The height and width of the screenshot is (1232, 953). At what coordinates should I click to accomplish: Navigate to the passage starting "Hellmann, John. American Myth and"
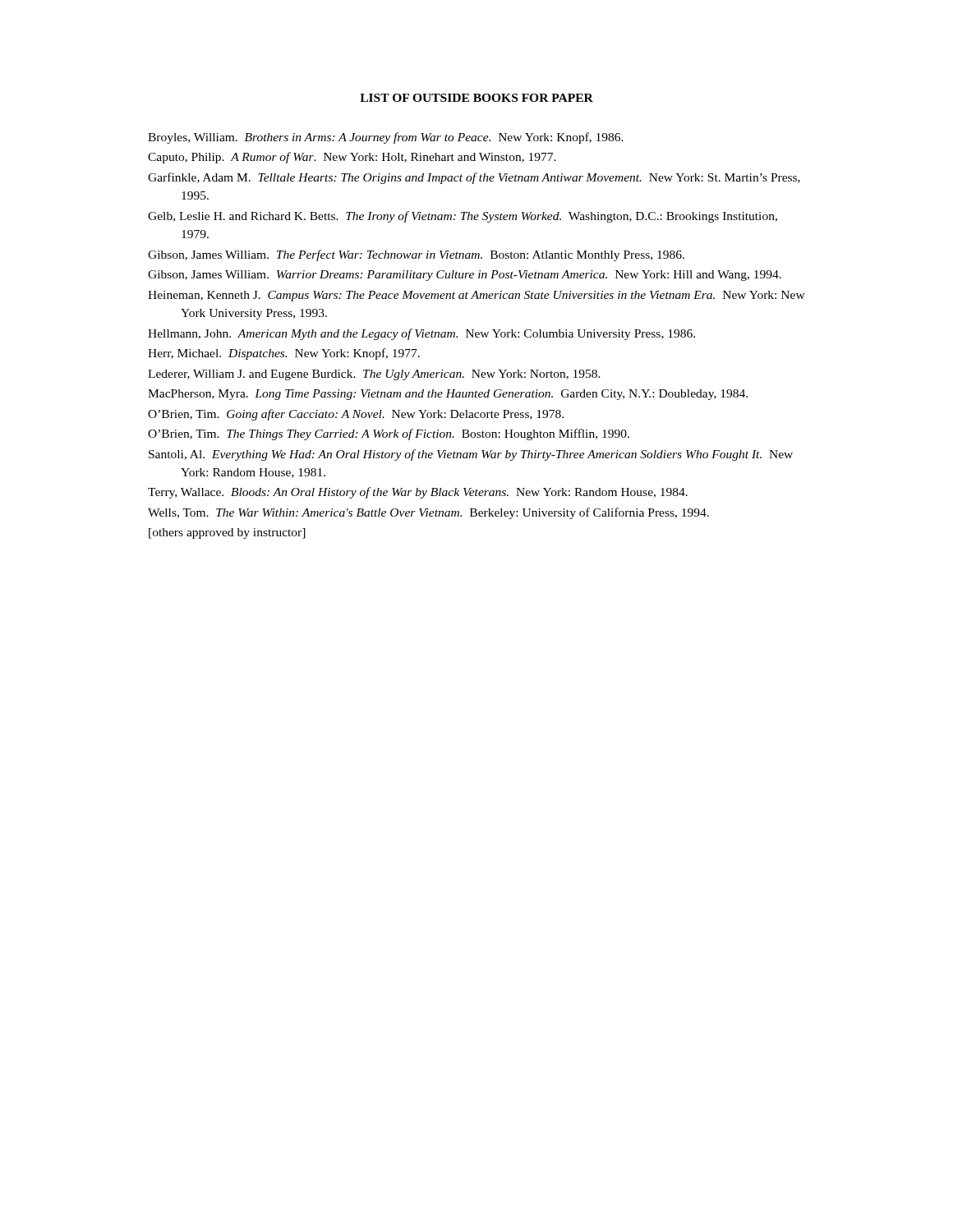pyautogui.click(x=422, y=333)
